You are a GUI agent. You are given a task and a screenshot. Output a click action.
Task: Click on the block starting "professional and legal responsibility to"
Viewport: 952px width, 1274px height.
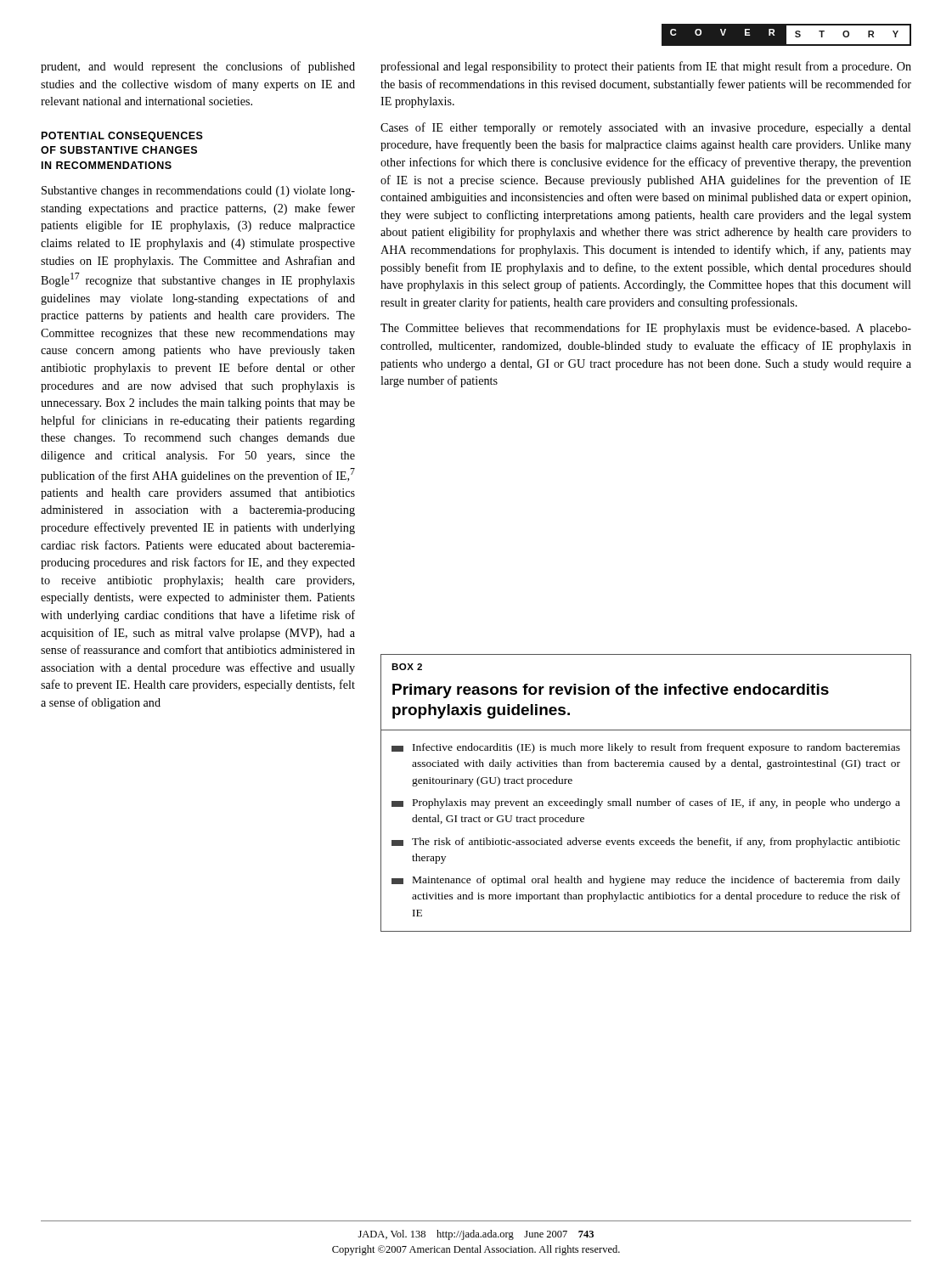[646, 84]
